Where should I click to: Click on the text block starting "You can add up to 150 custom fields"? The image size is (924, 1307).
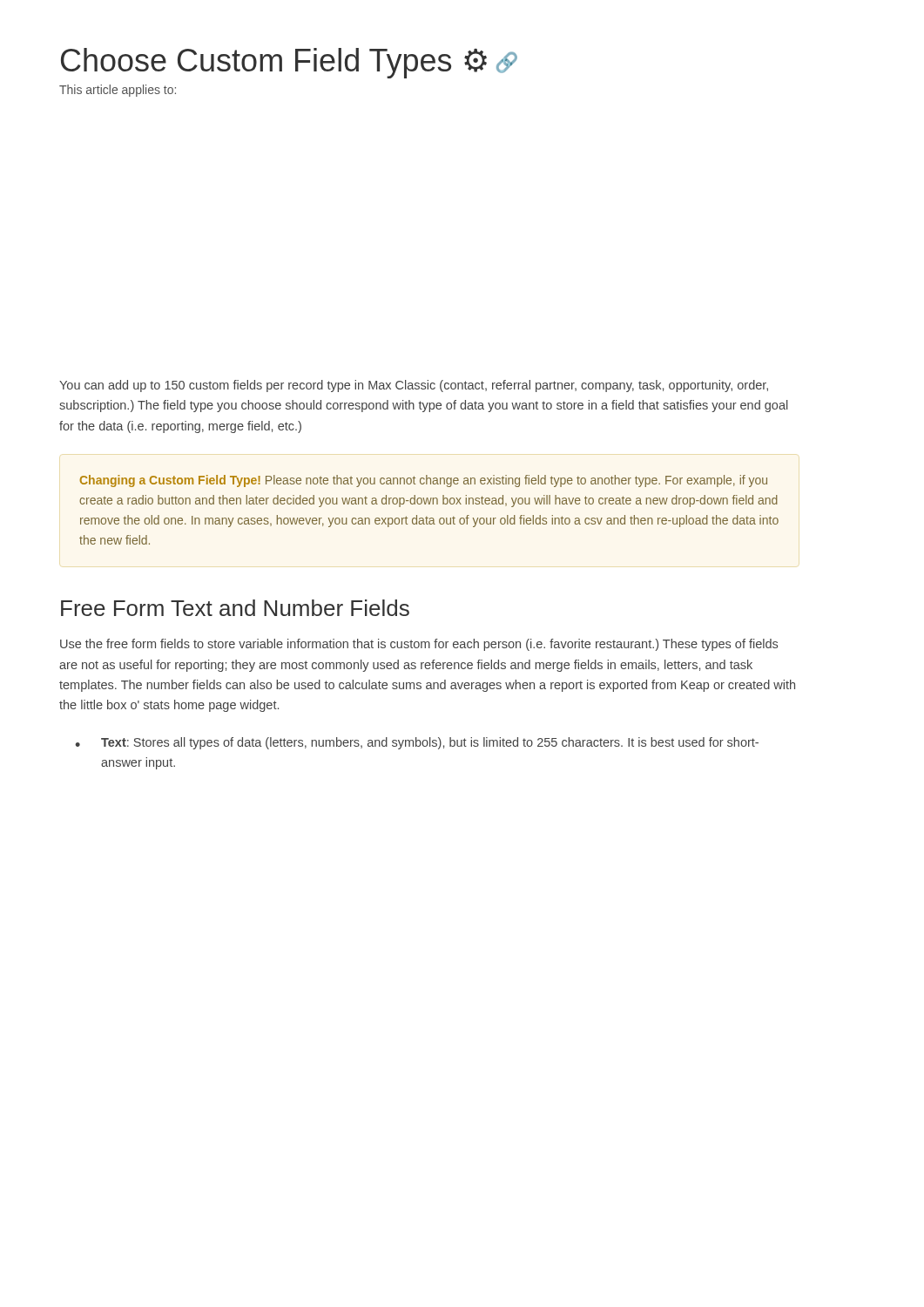point(424,405)
